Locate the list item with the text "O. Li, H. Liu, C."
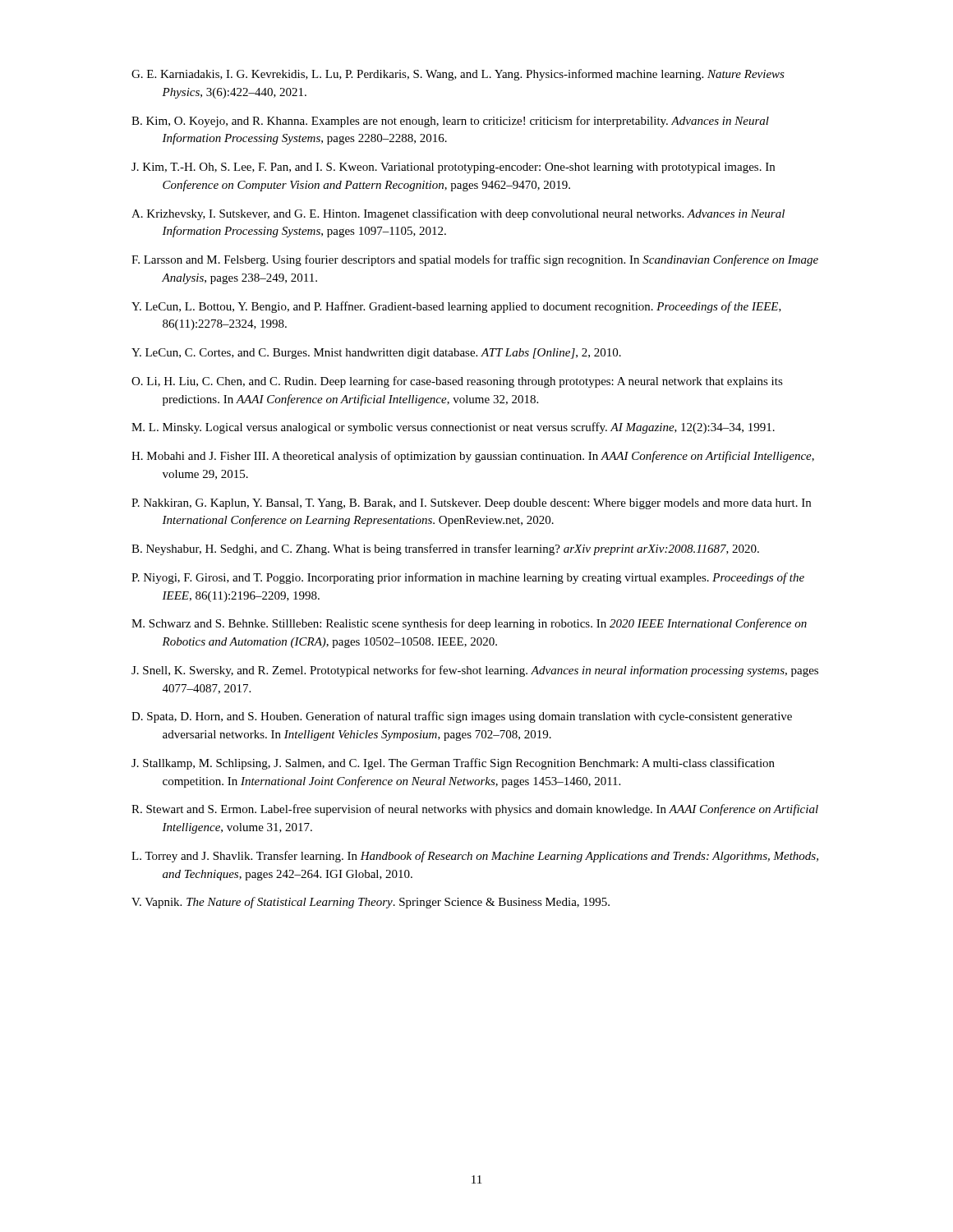The width and height of the screenshot is (953, 1232). coord(476,391)
